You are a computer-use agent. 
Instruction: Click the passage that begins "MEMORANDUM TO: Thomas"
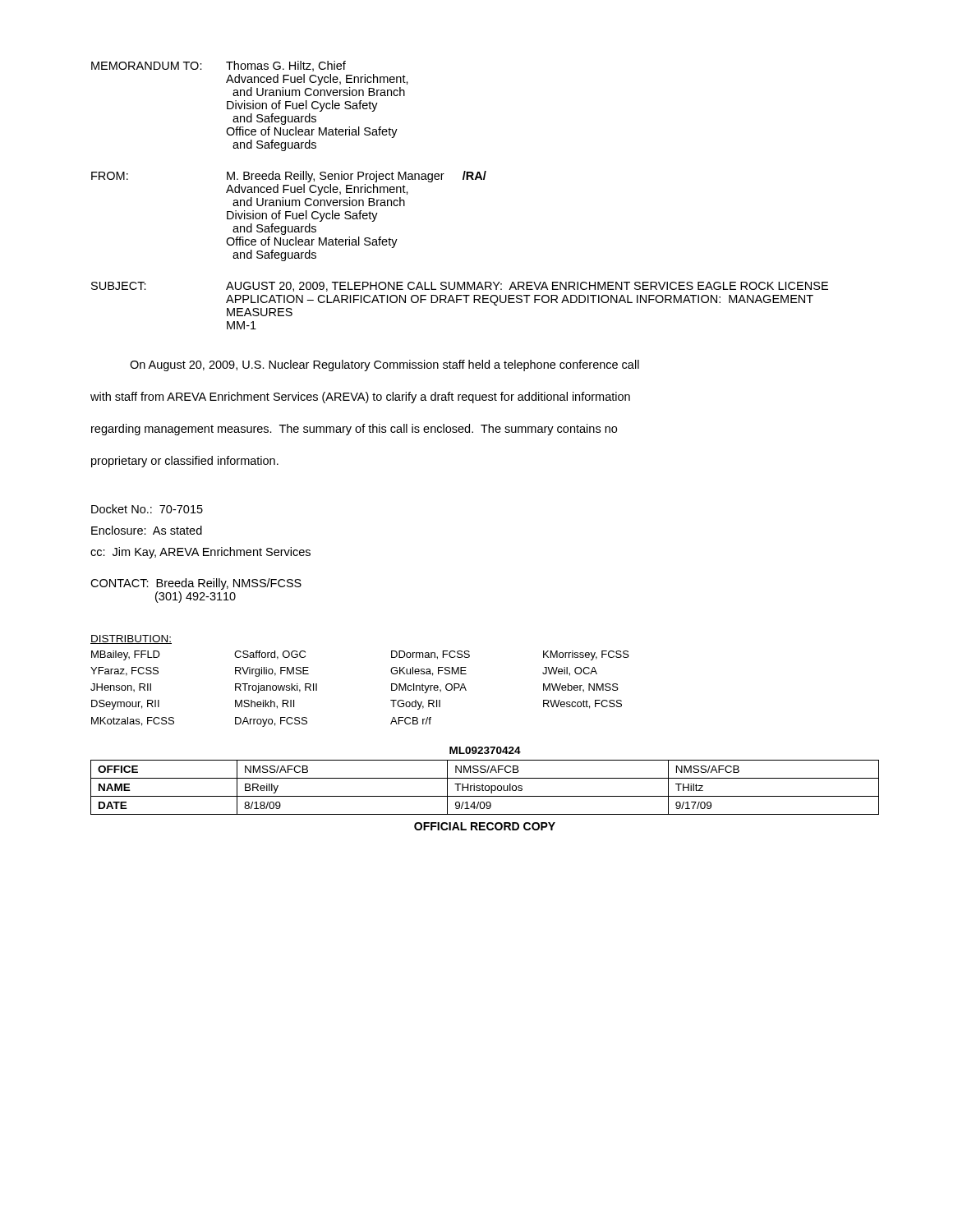click(250, 106)
